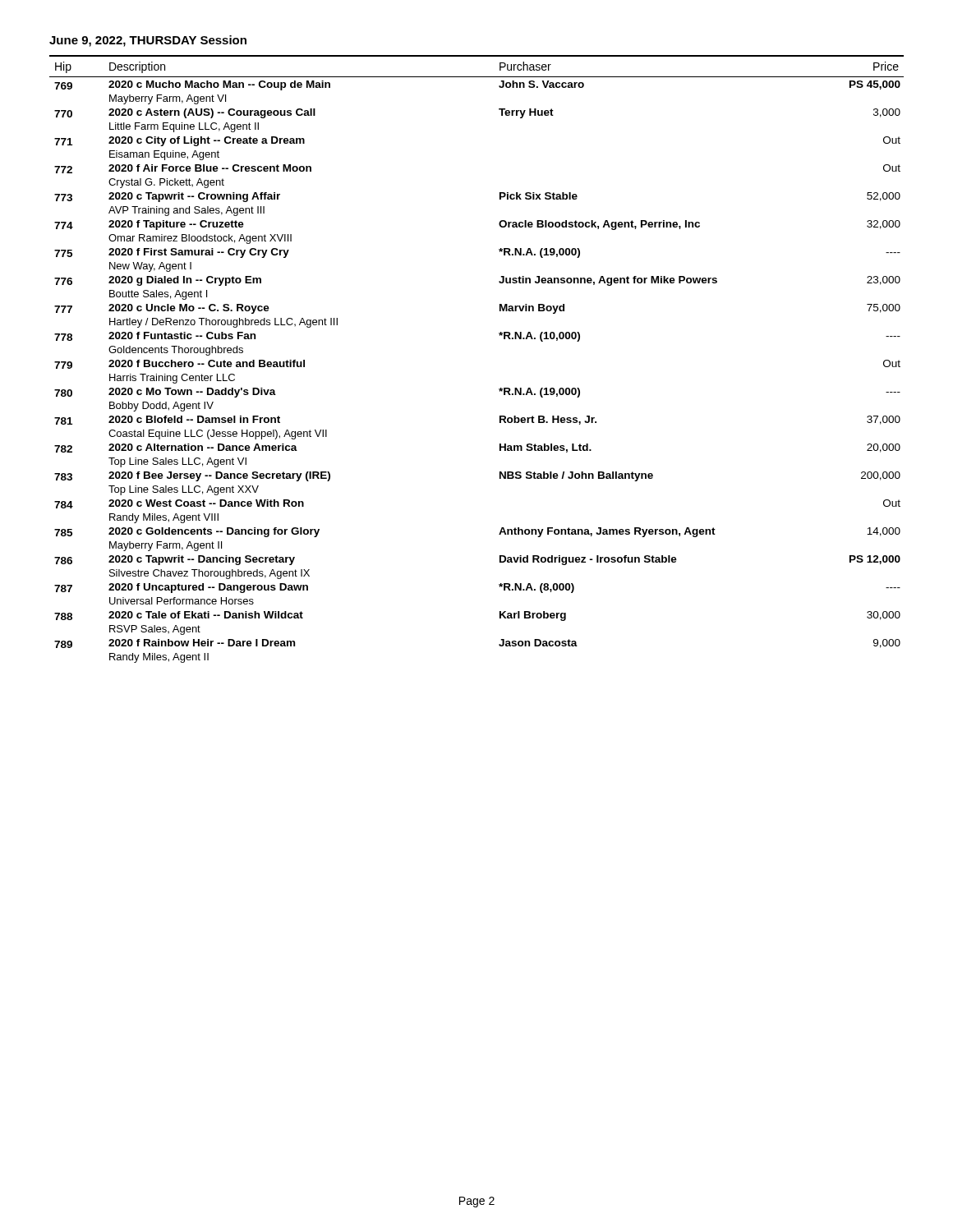Screen dimensions: 1232x953
Task: Select the table that reads "Oracle Bloodstock, Agent,"
Action: point(476,359)
